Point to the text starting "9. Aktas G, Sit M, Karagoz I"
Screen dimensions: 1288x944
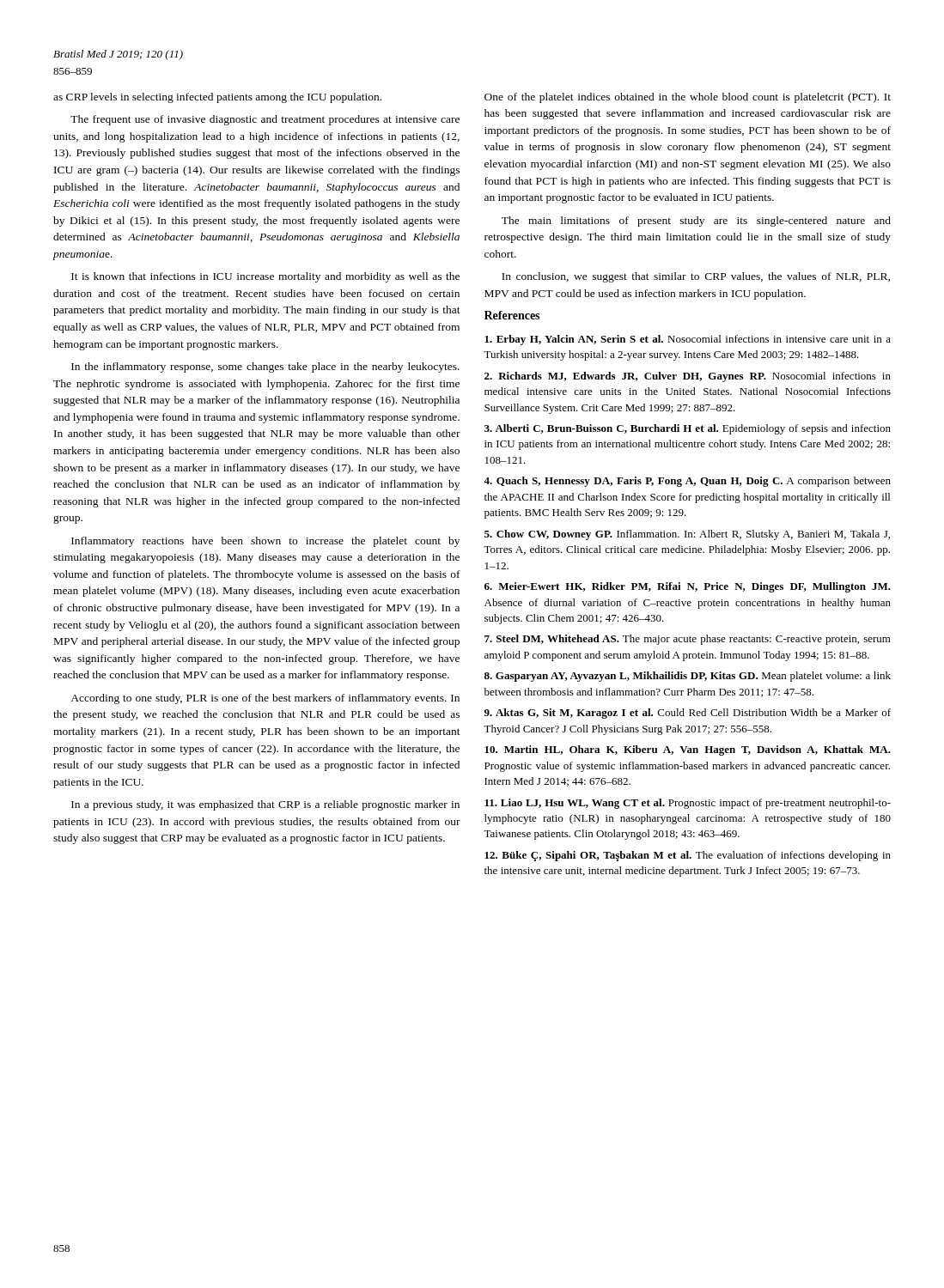687,720
